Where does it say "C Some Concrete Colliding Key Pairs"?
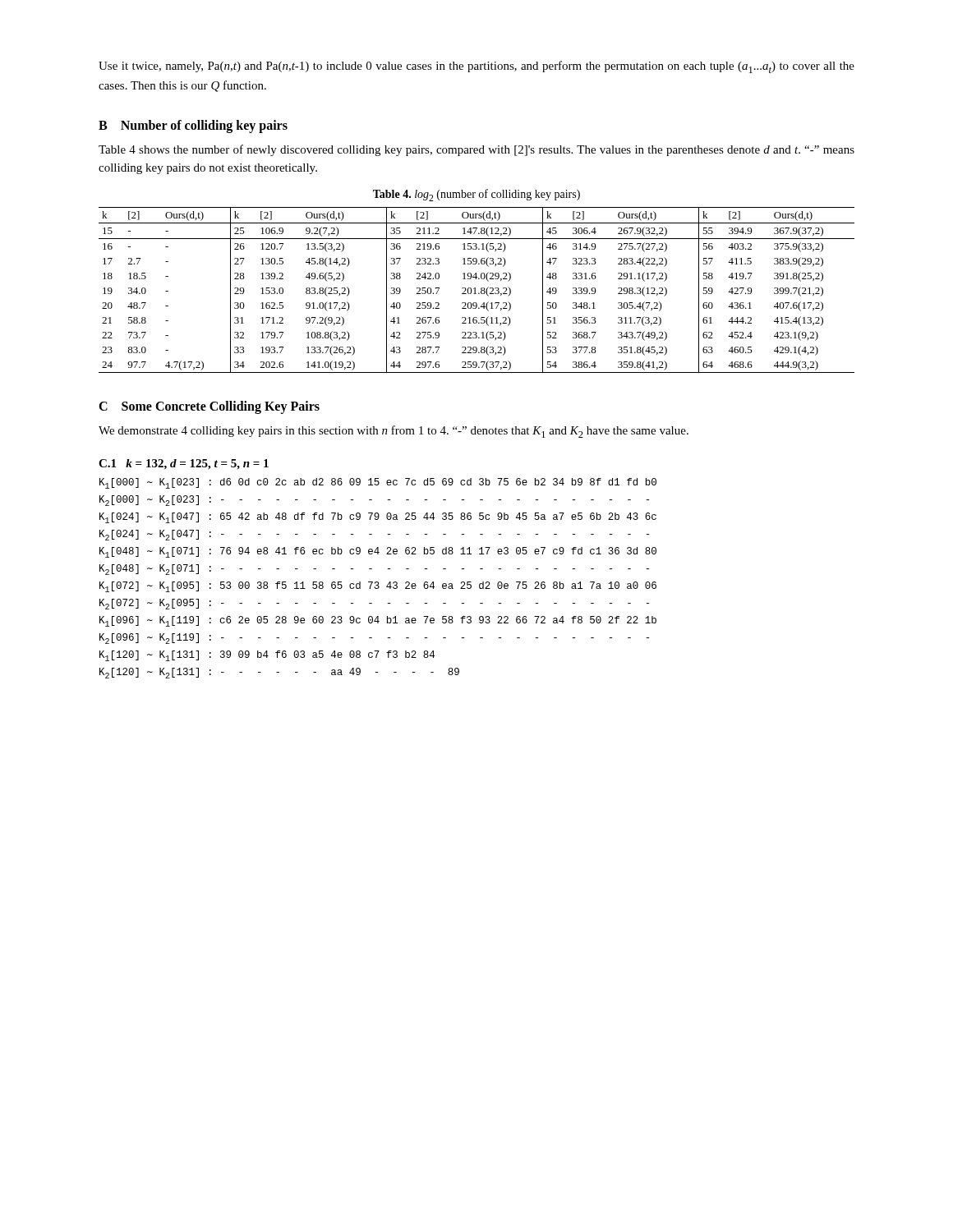This screenshot has height=1232, width=953. pyautogui.click(x=209, y=406)
